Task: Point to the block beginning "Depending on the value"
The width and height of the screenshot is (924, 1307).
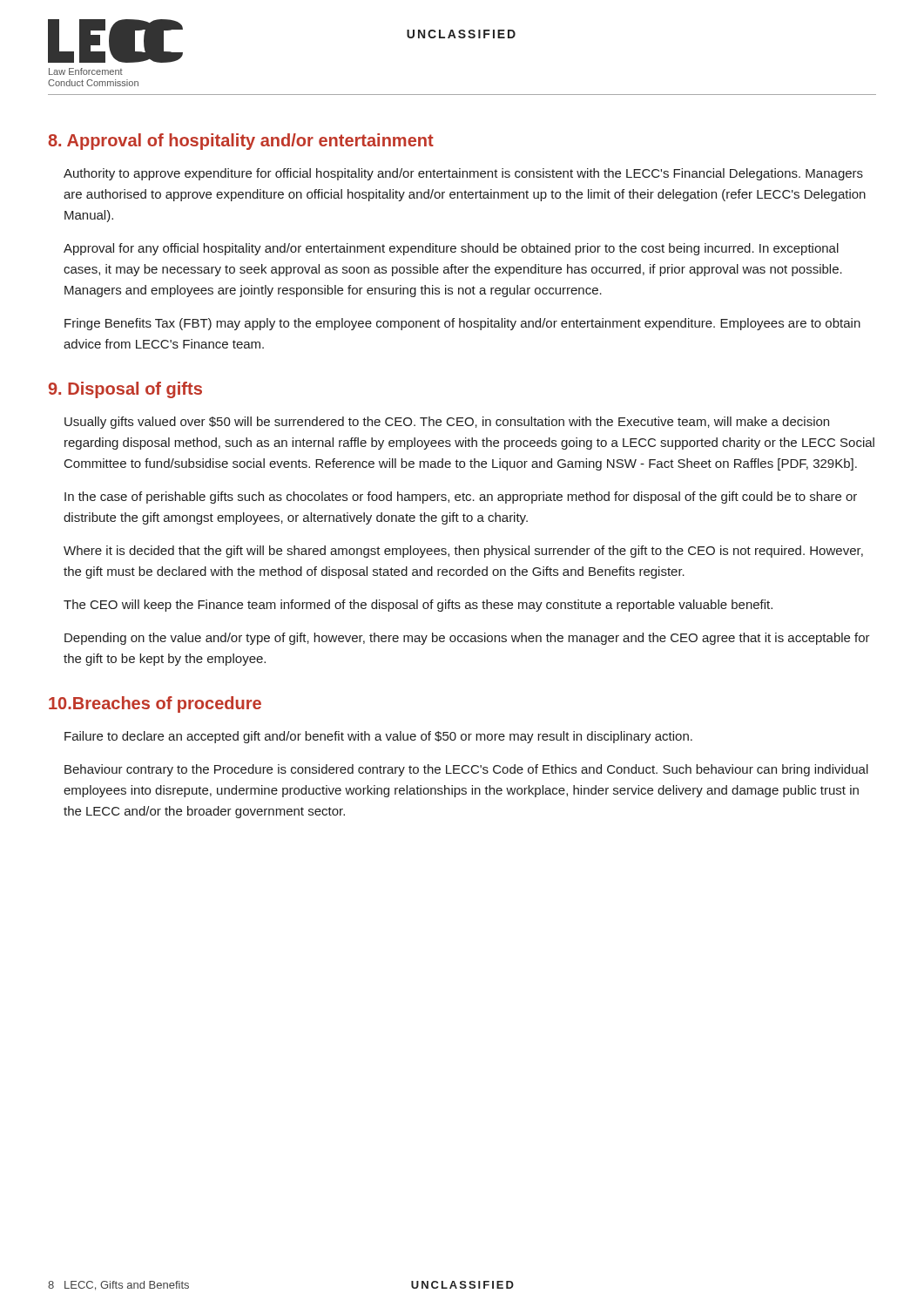Action: (467, 648)
